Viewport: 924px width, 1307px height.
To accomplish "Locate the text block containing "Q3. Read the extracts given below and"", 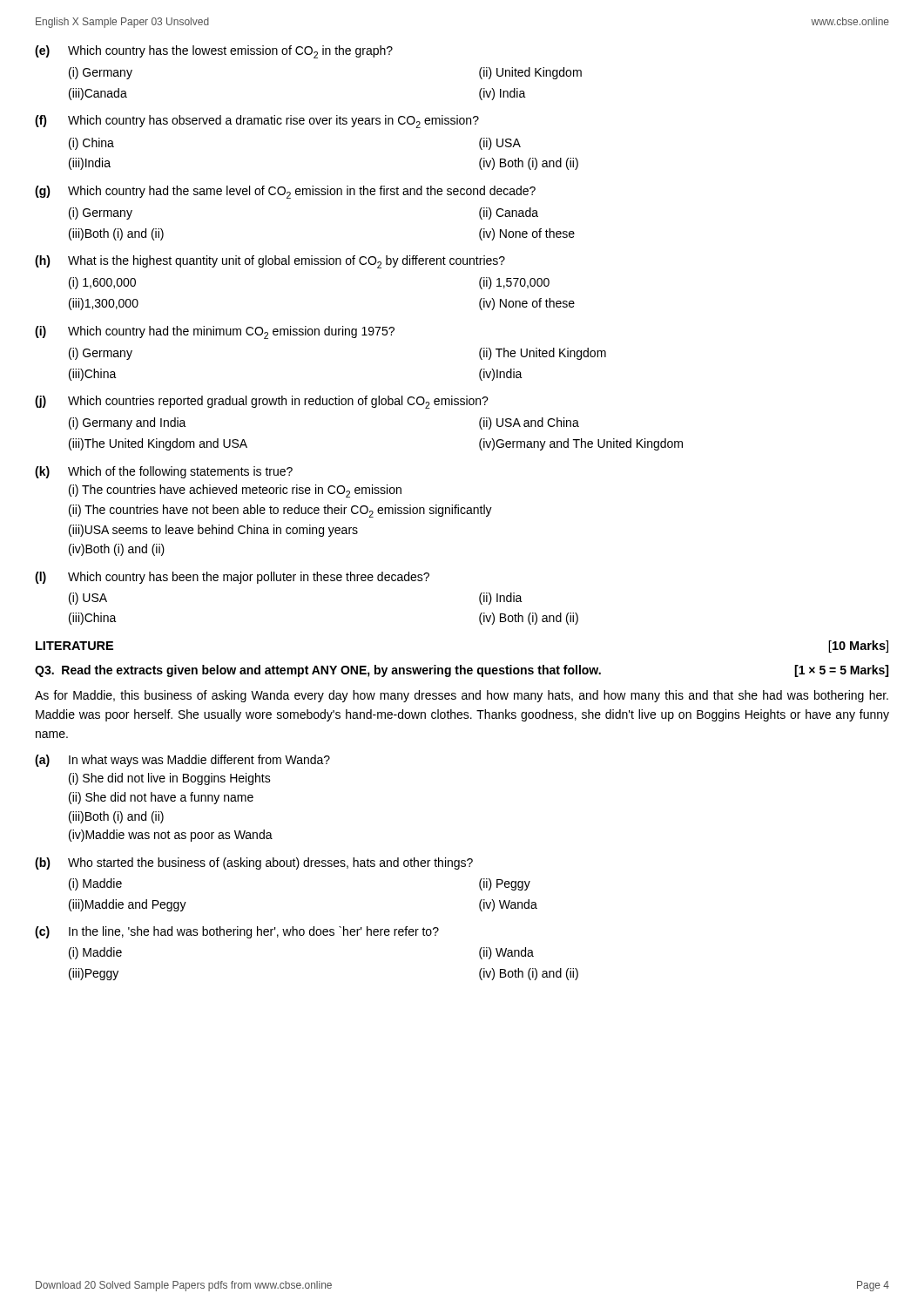I will point(462,703).
